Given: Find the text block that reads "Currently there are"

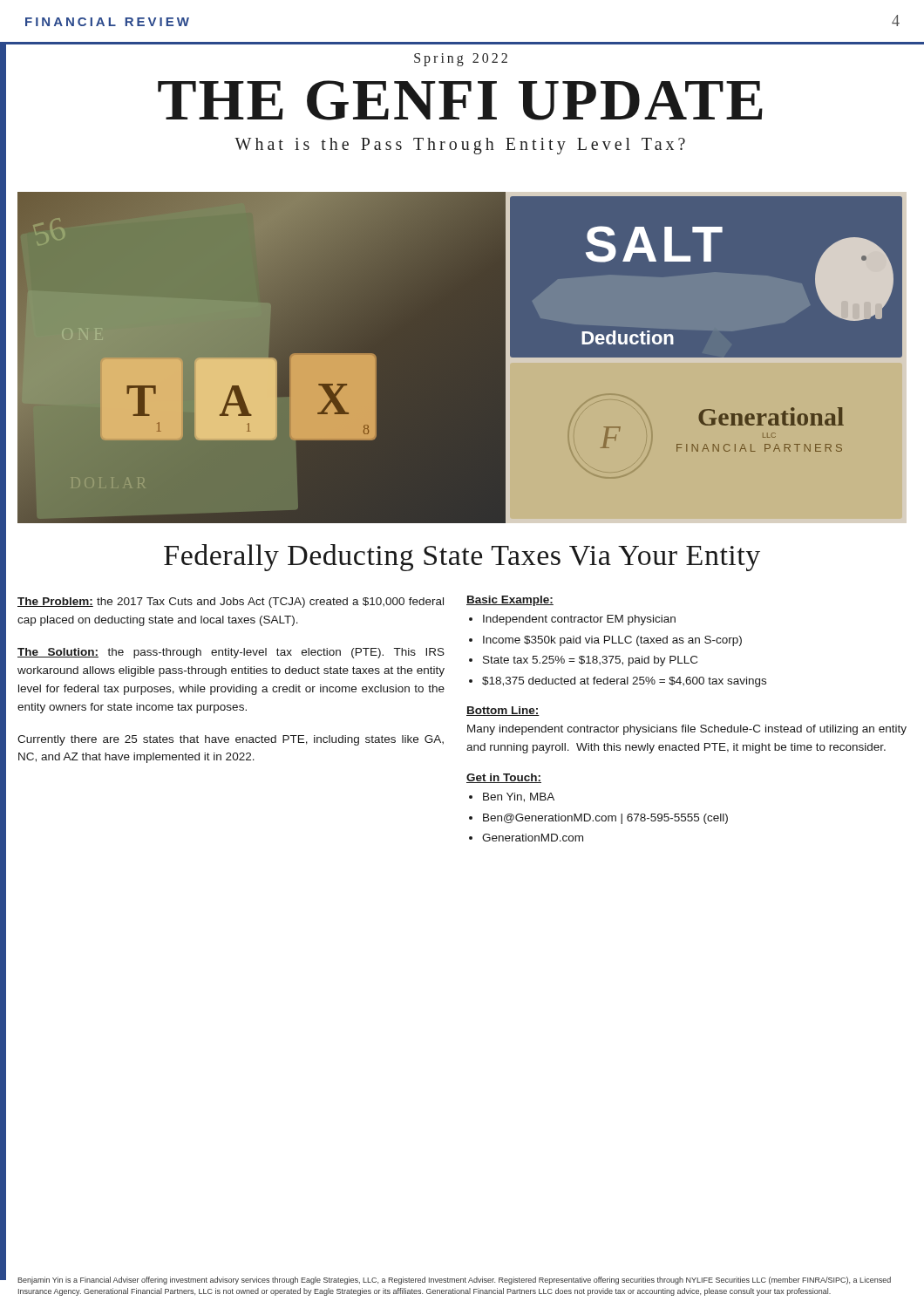Looking at the screenshot, I should [231, 748].
